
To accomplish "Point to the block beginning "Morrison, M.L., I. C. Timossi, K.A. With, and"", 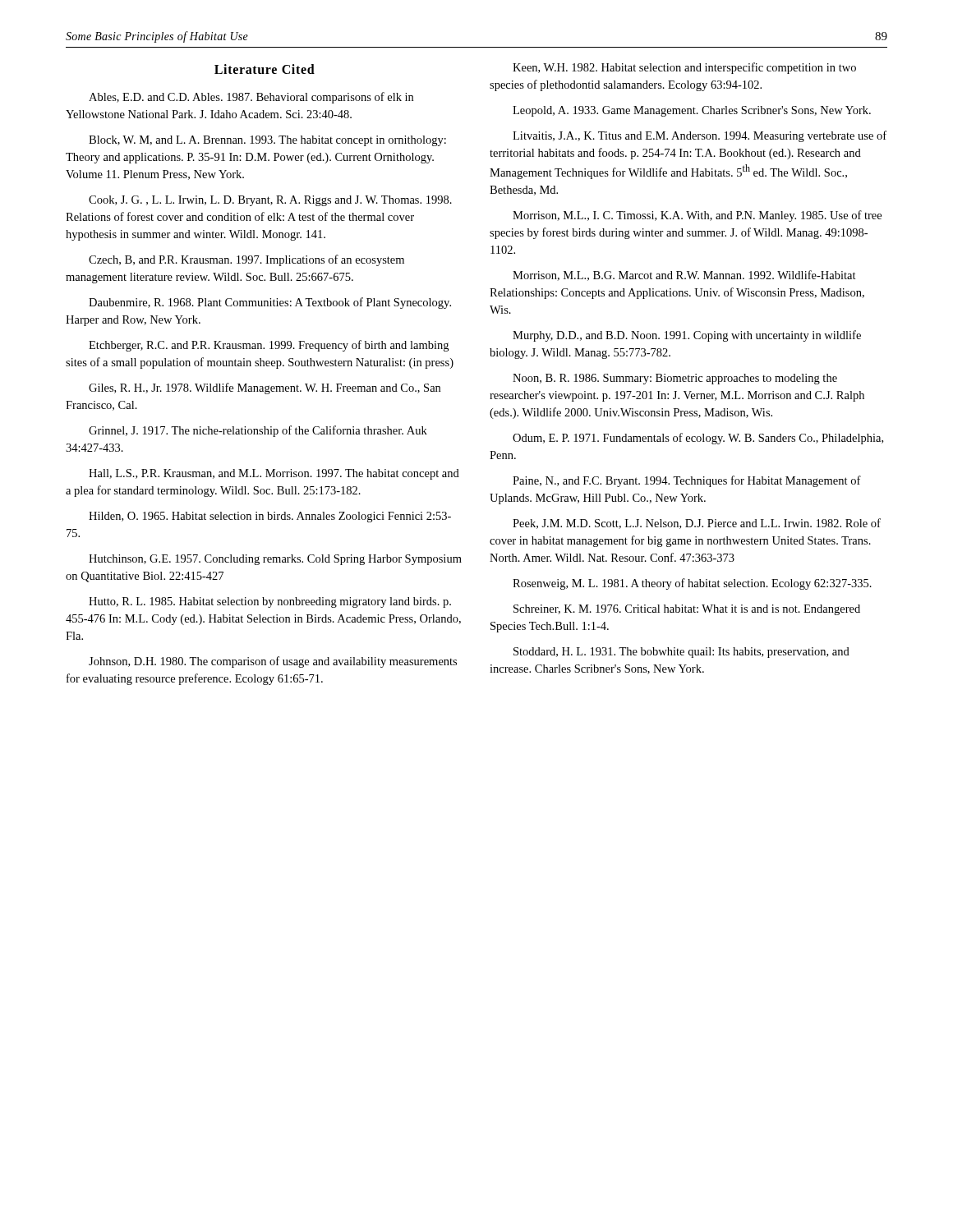I will (x=688, y=233).
